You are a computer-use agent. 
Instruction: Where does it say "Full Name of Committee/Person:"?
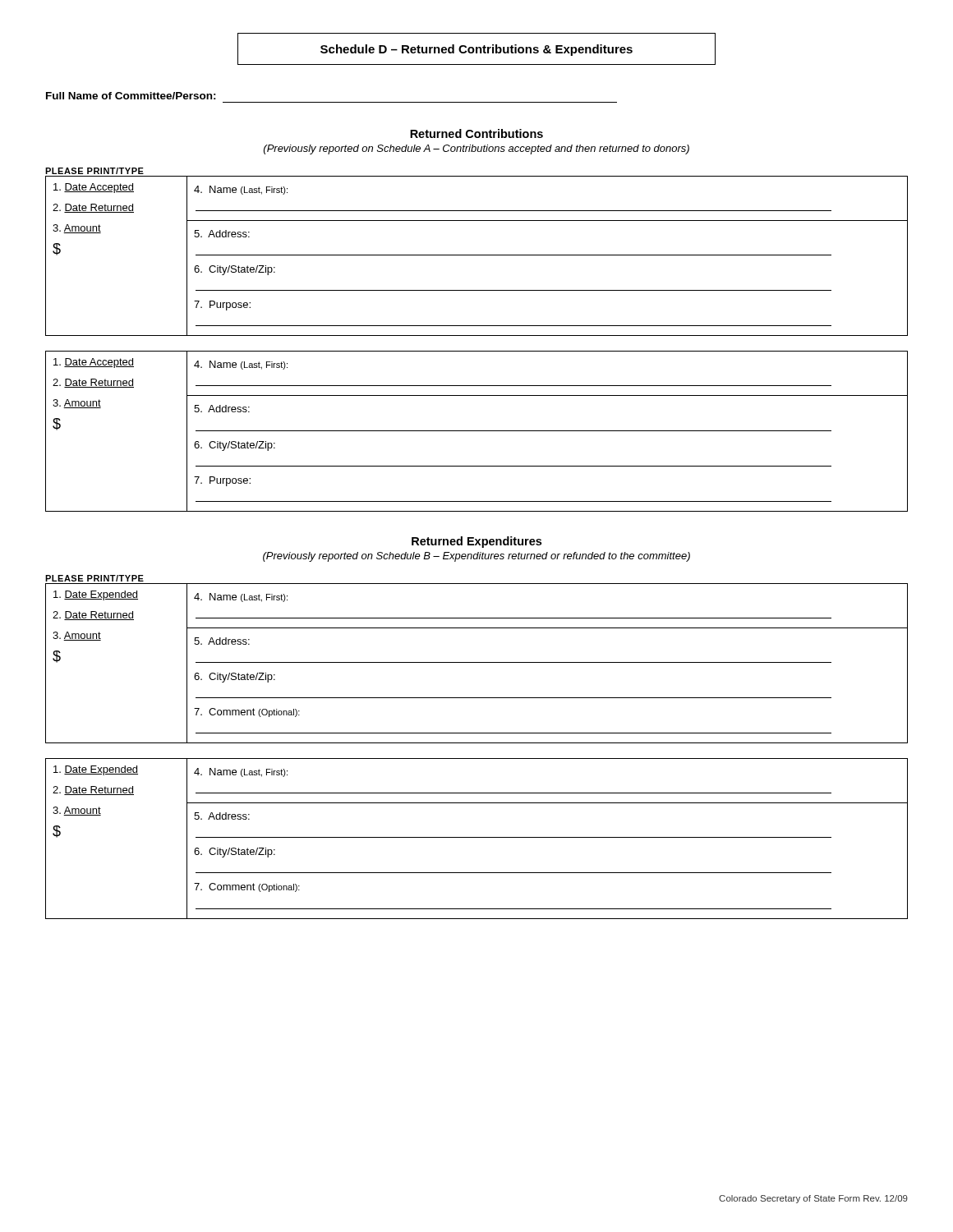(331, 96)
